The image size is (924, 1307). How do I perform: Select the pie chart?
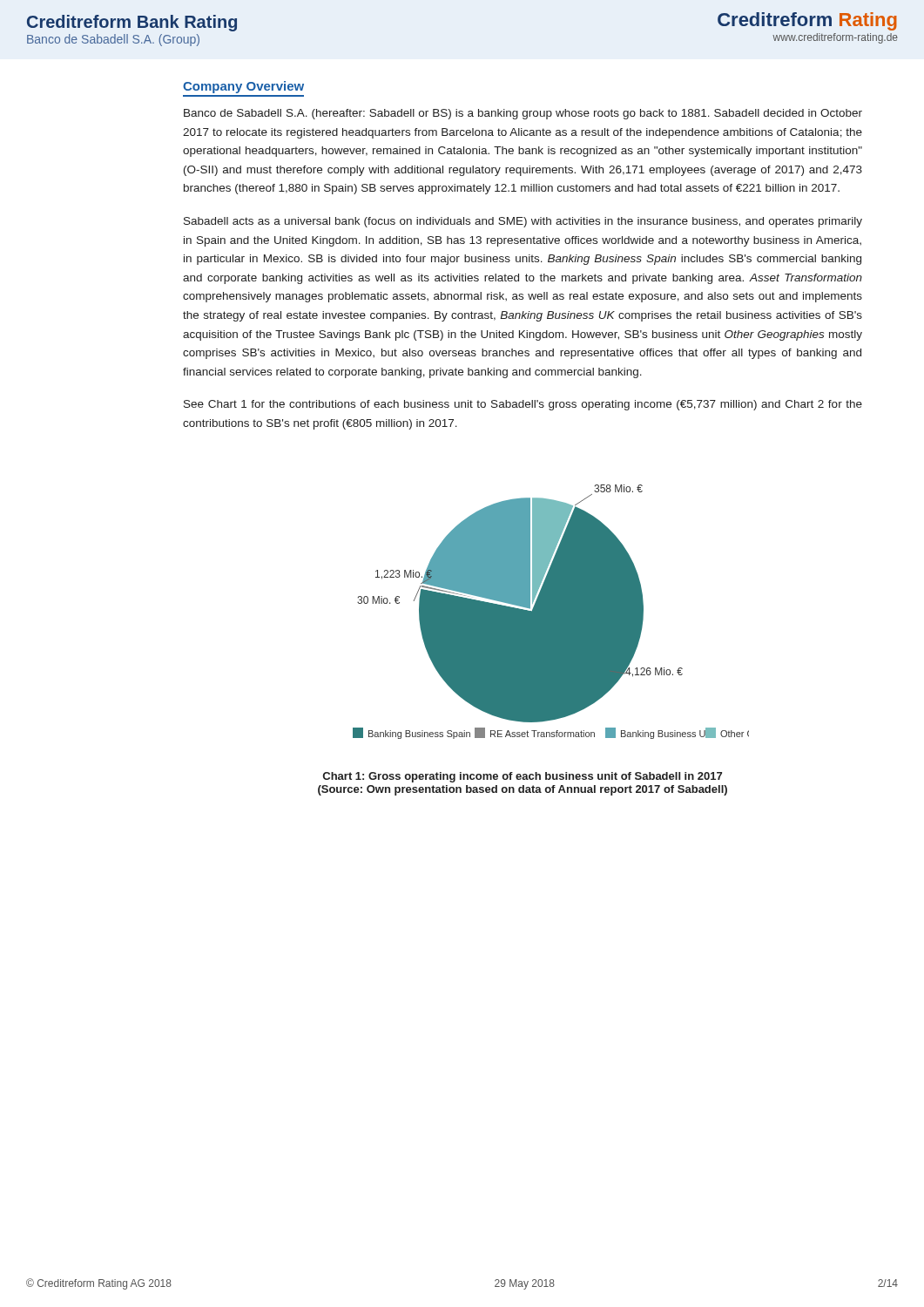(523, 605)
